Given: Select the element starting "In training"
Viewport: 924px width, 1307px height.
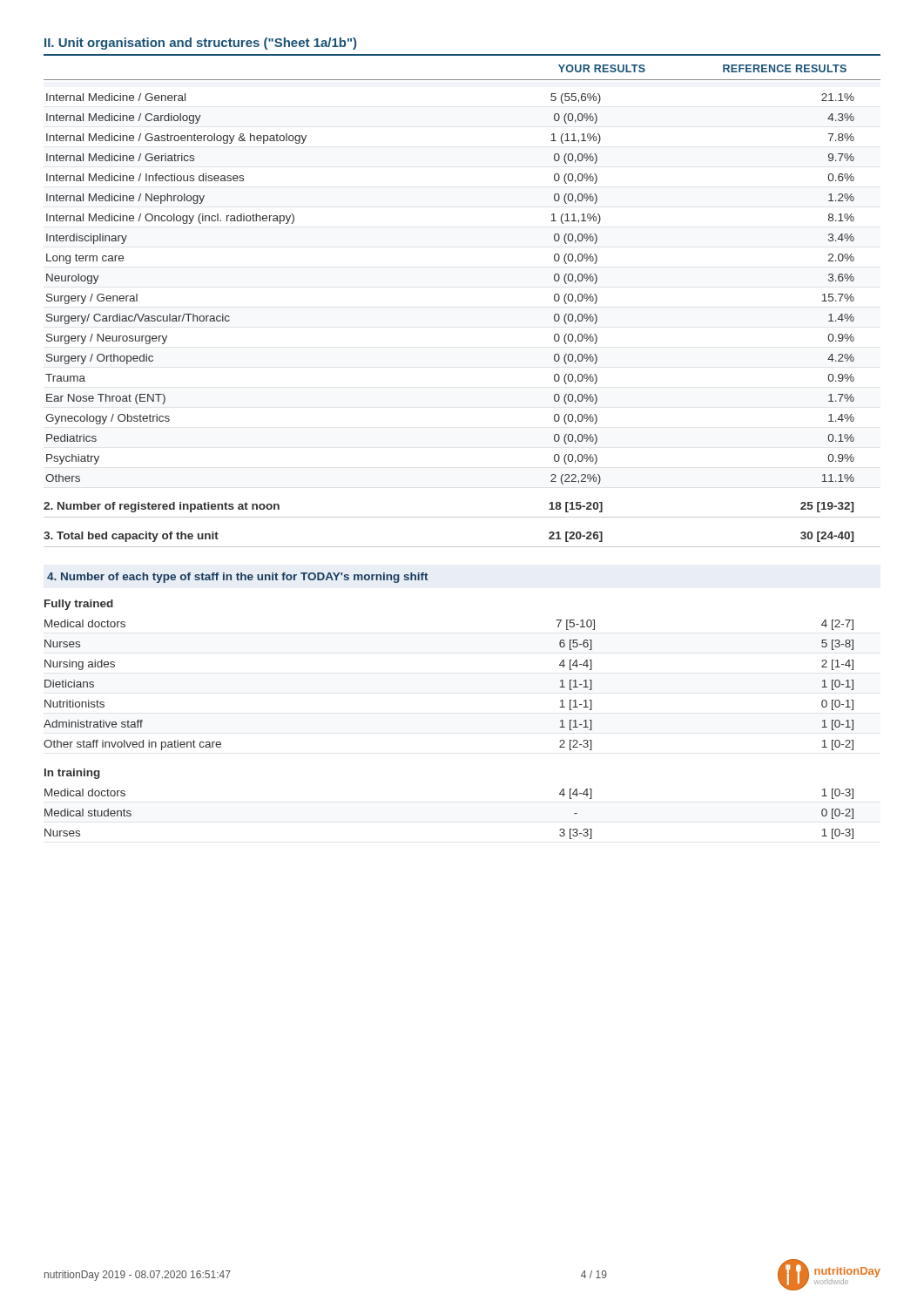Looking at the screenshot, I should (x=72, y=772).
